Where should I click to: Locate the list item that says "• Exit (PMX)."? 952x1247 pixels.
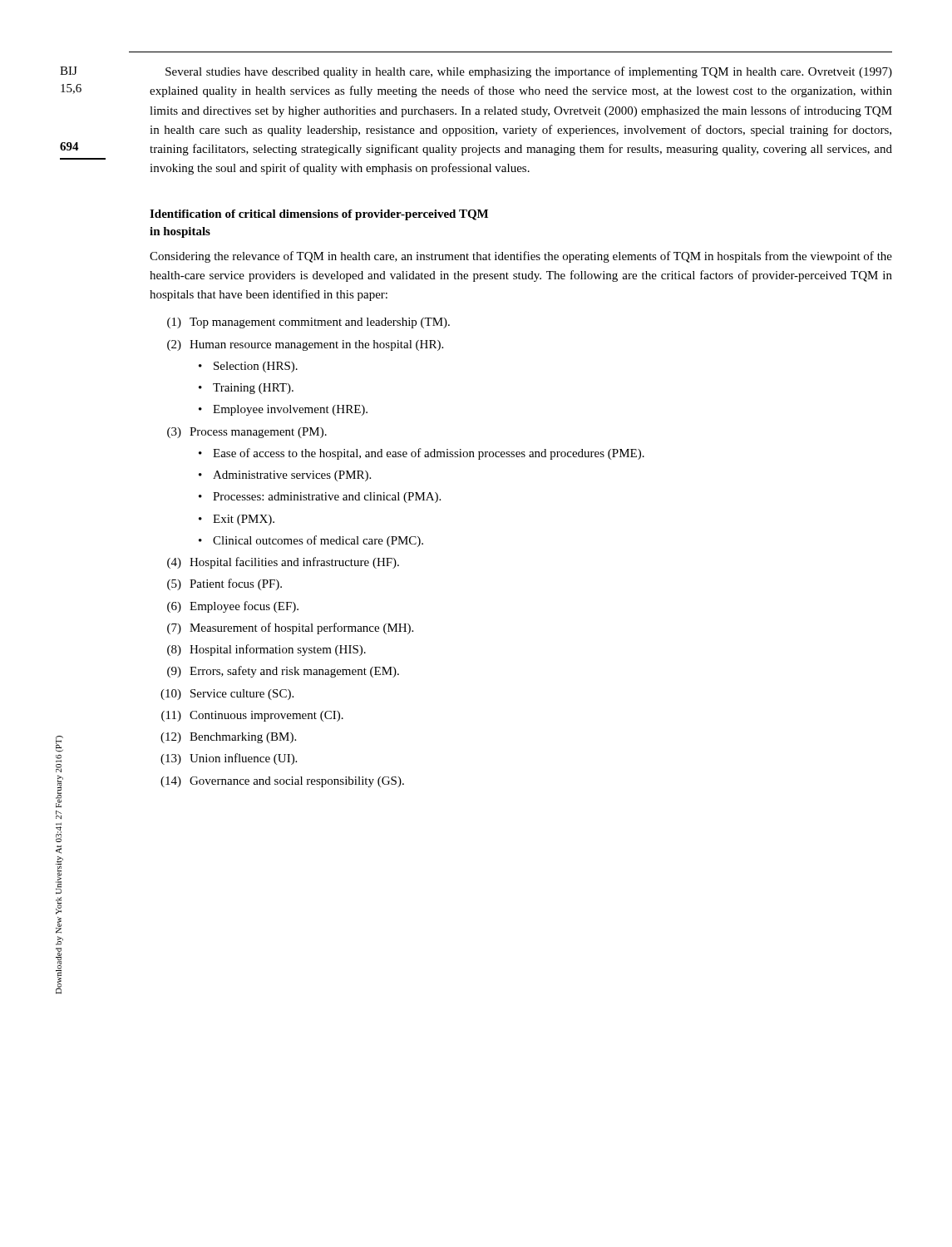point(237,519)
